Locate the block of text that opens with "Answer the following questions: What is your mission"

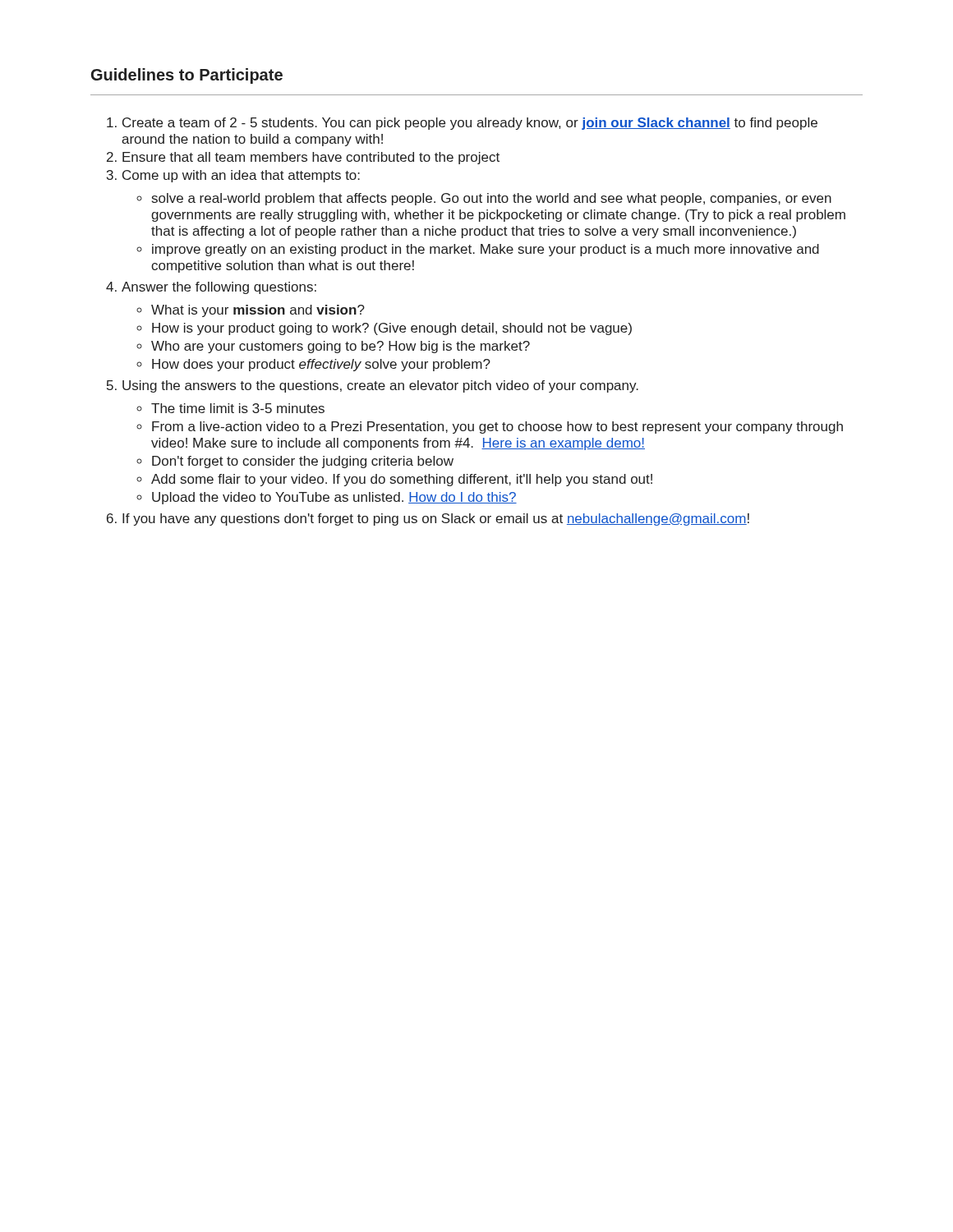click(x=492, y=326)
